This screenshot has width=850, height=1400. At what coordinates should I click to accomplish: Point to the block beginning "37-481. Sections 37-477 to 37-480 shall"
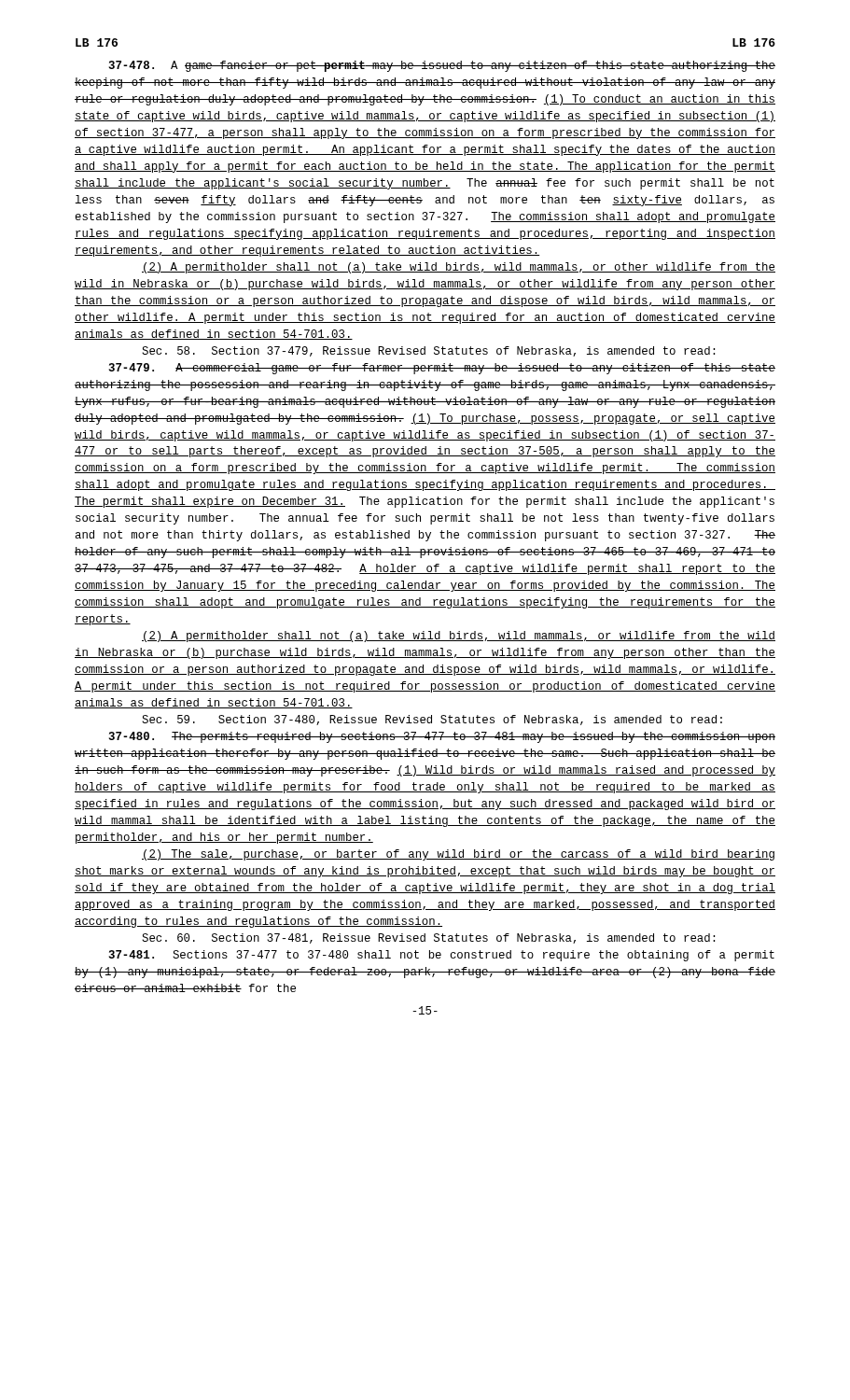(x=425, y=973)
